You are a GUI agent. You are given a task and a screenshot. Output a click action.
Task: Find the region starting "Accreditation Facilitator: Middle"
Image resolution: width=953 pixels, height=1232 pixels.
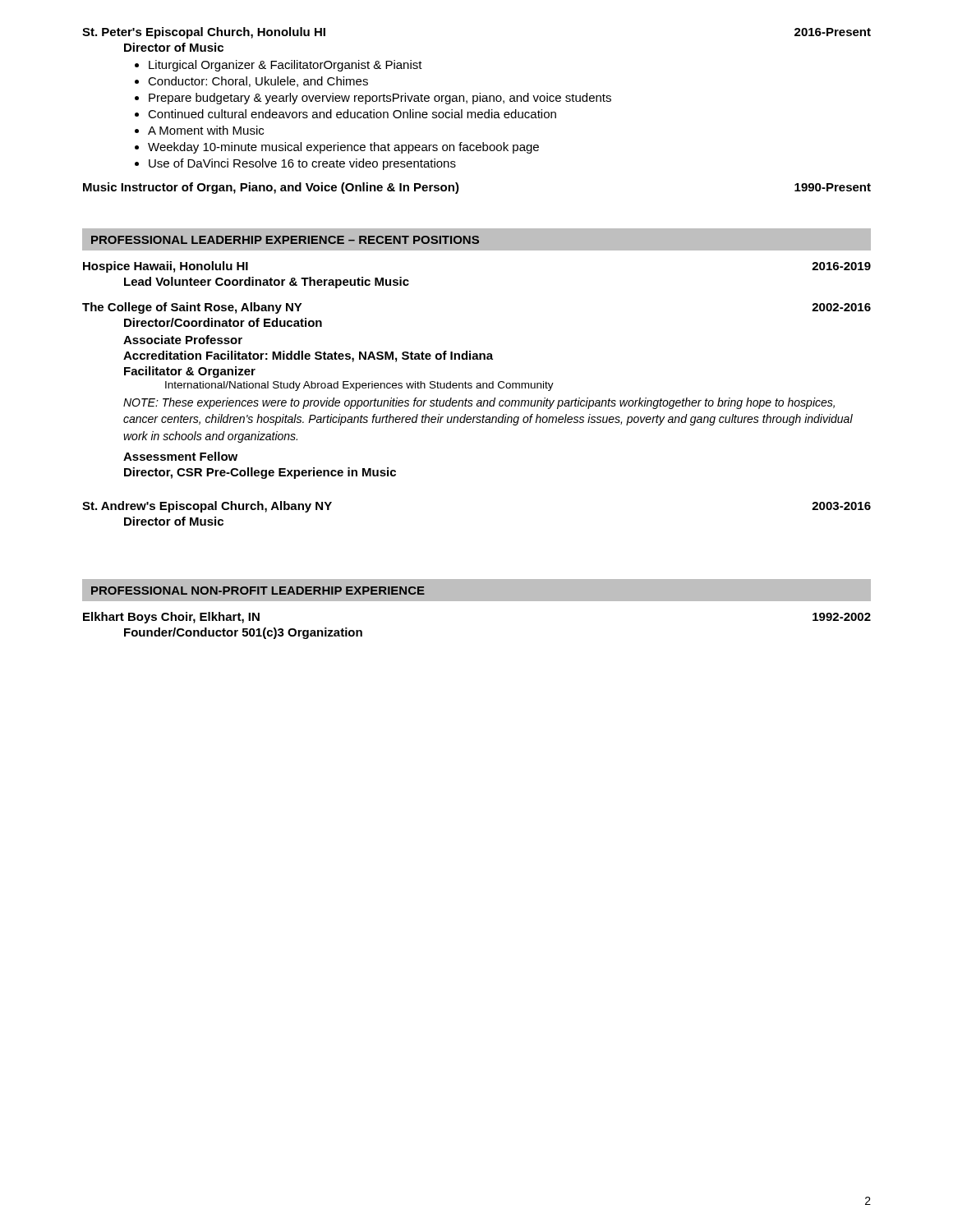476,355
